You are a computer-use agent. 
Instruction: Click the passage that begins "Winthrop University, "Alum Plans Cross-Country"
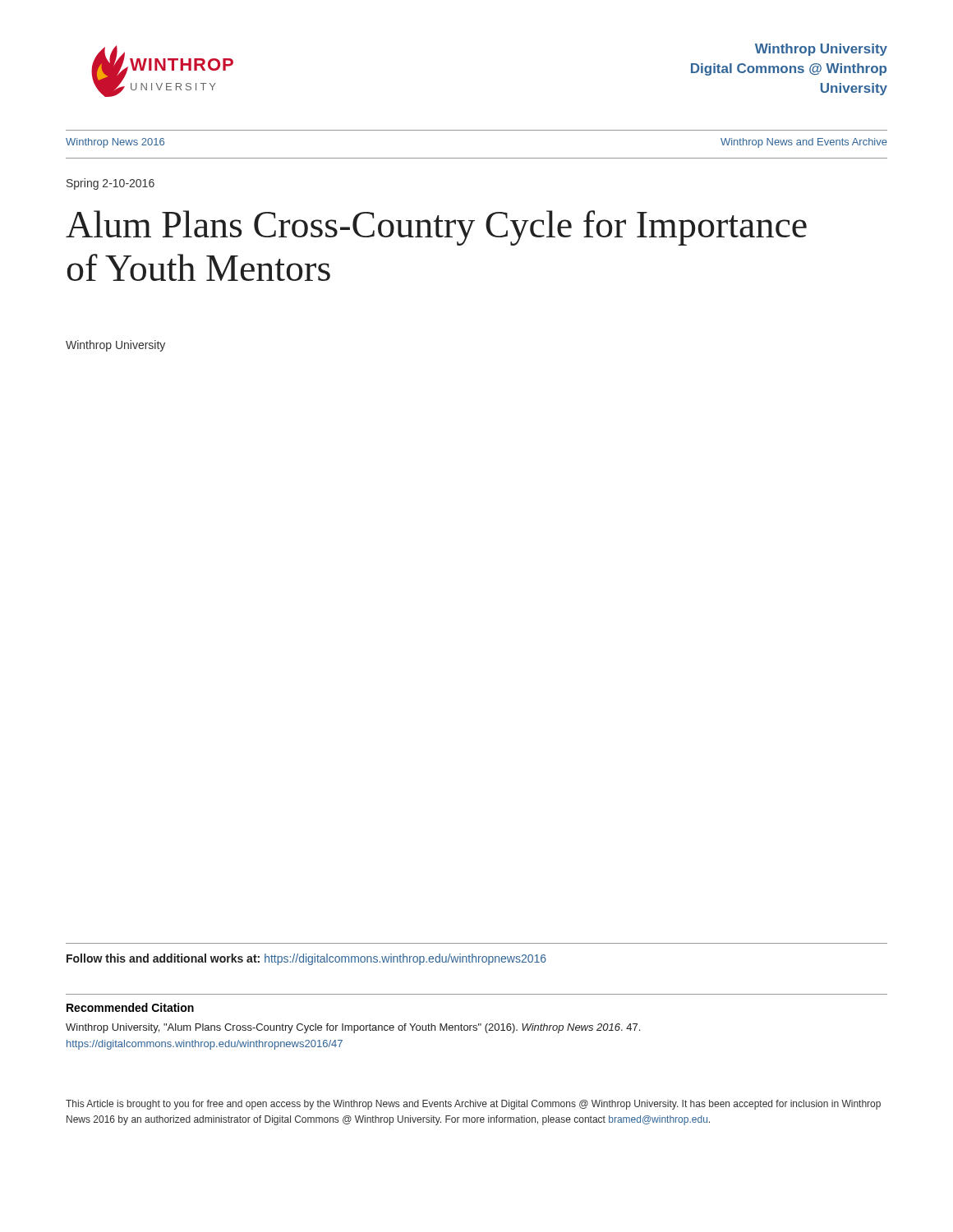click(x=353, y=1035)
